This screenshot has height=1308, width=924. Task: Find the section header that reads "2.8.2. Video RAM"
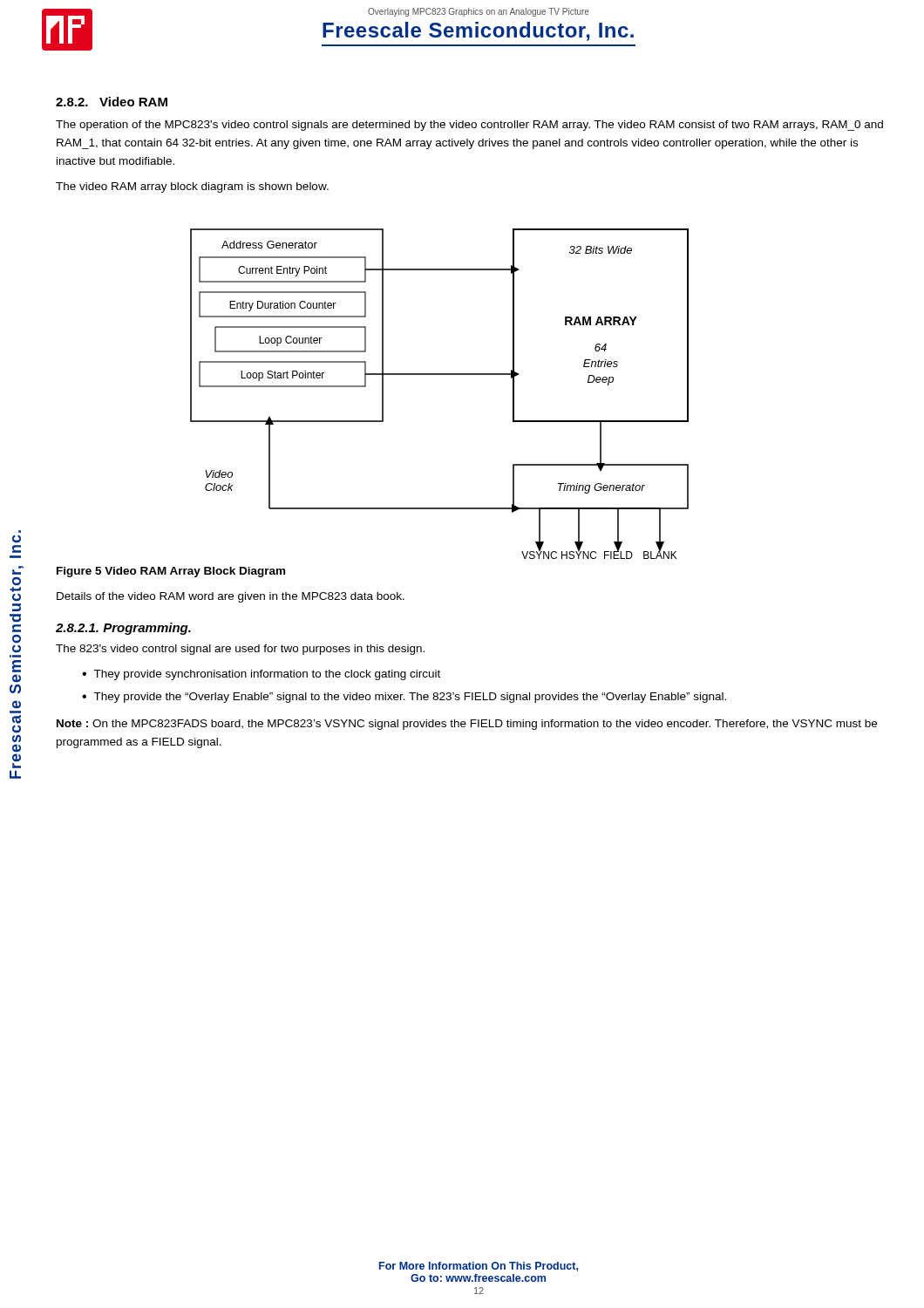click(x=112, y=102)
